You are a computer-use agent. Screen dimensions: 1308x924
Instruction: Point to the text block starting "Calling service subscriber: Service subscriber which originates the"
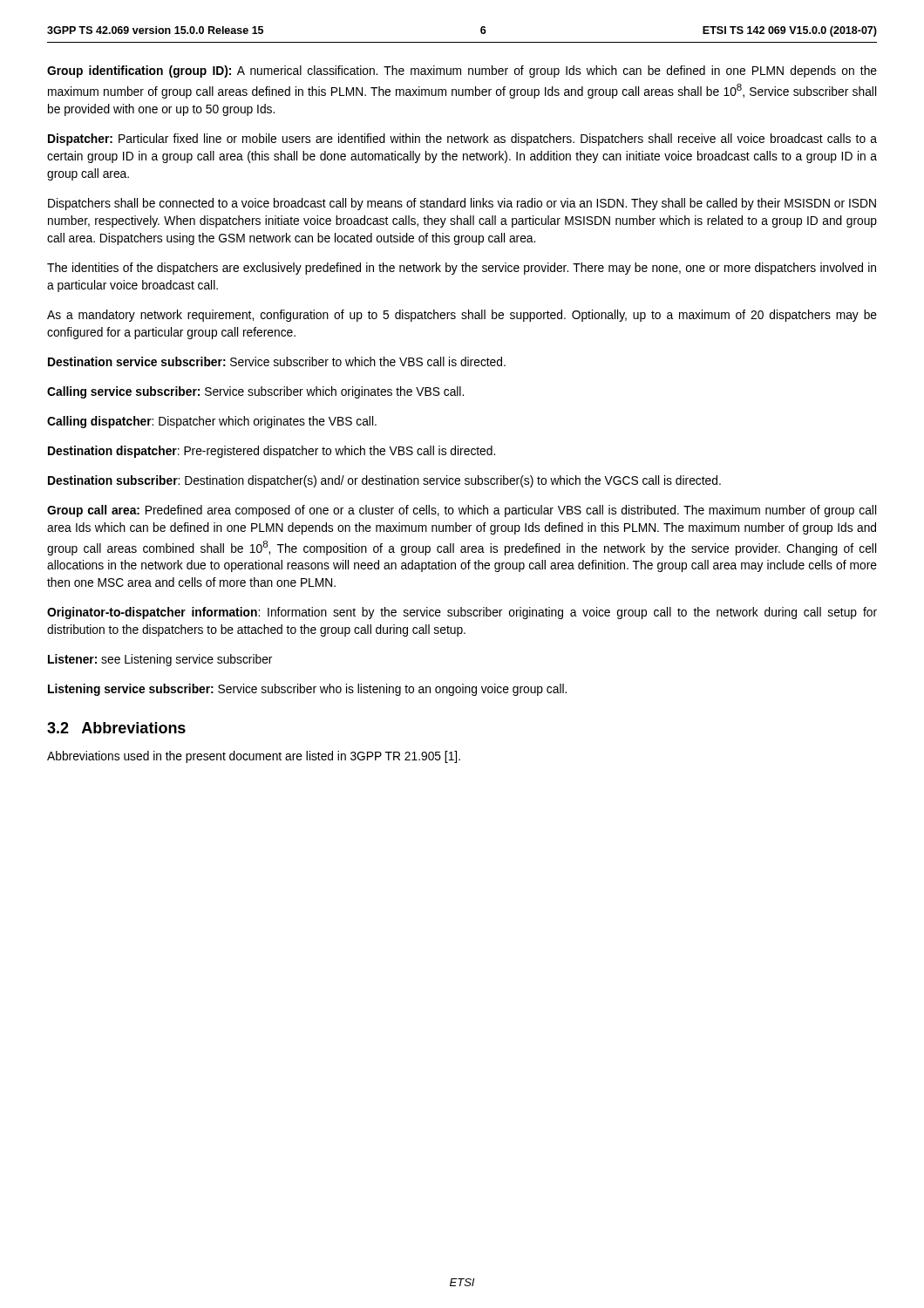[256, 392]
